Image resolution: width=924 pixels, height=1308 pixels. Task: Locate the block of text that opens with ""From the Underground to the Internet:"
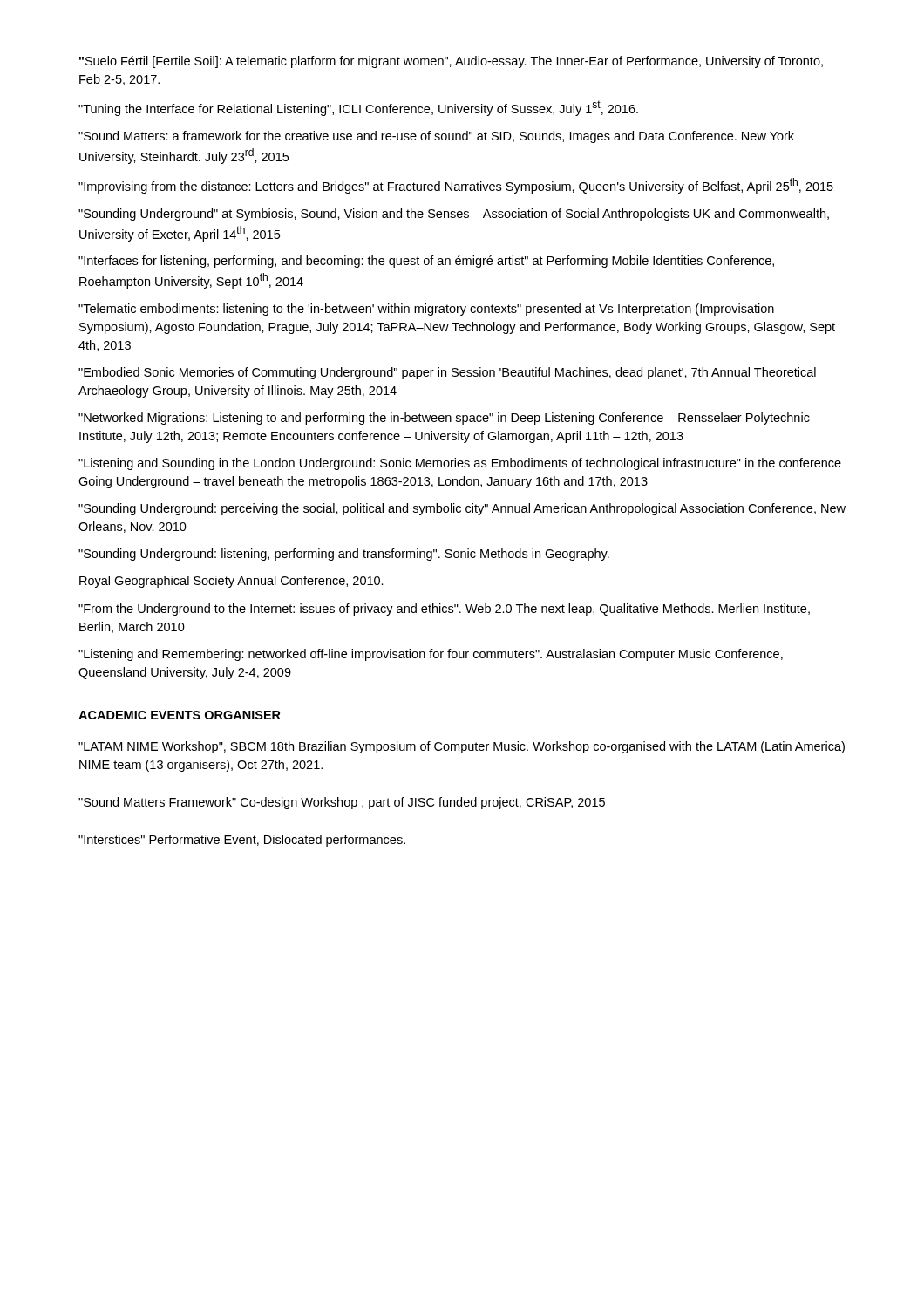[445, 617]
